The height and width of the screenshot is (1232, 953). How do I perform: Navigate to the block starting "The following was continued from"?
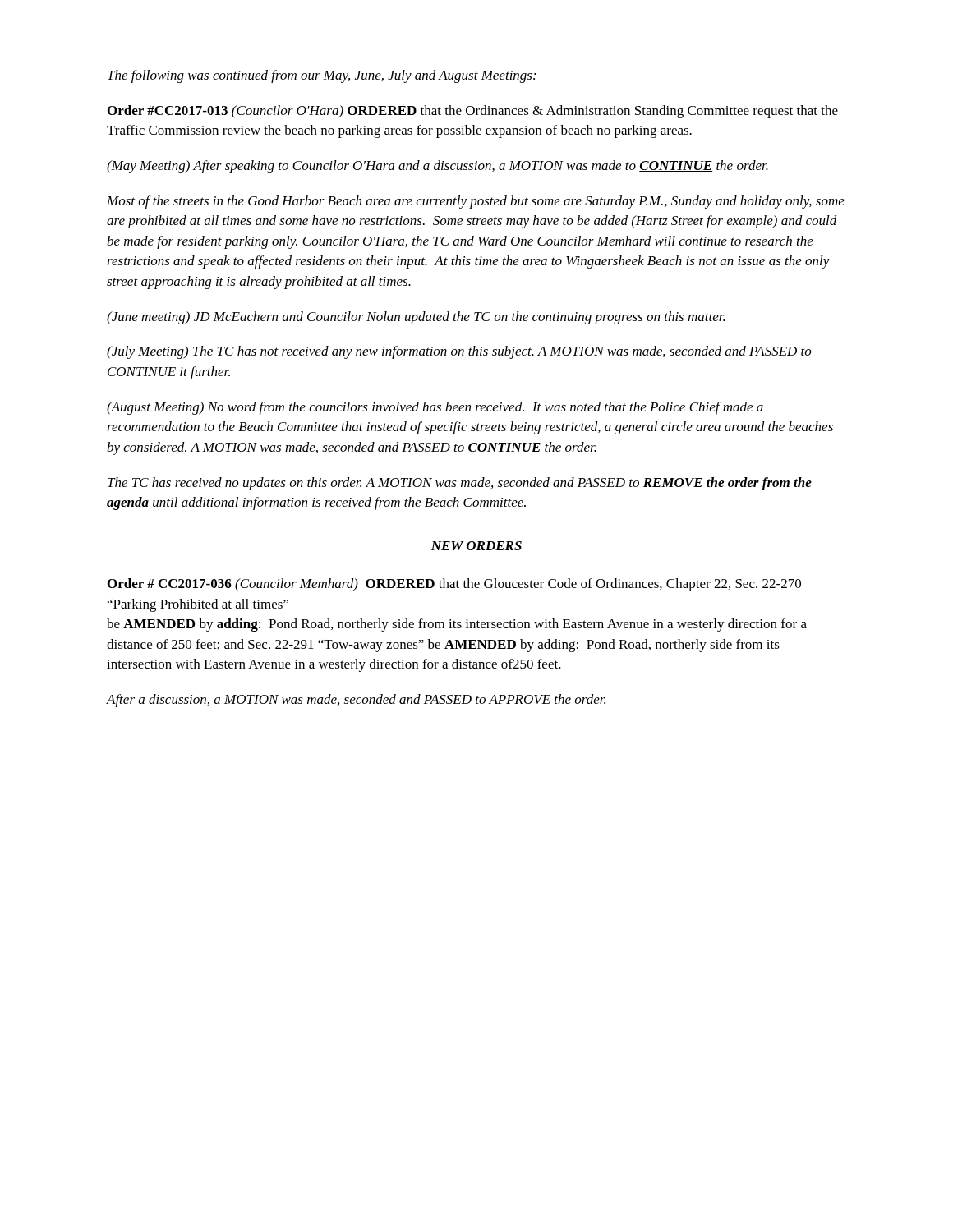click(x=322, y=75)
